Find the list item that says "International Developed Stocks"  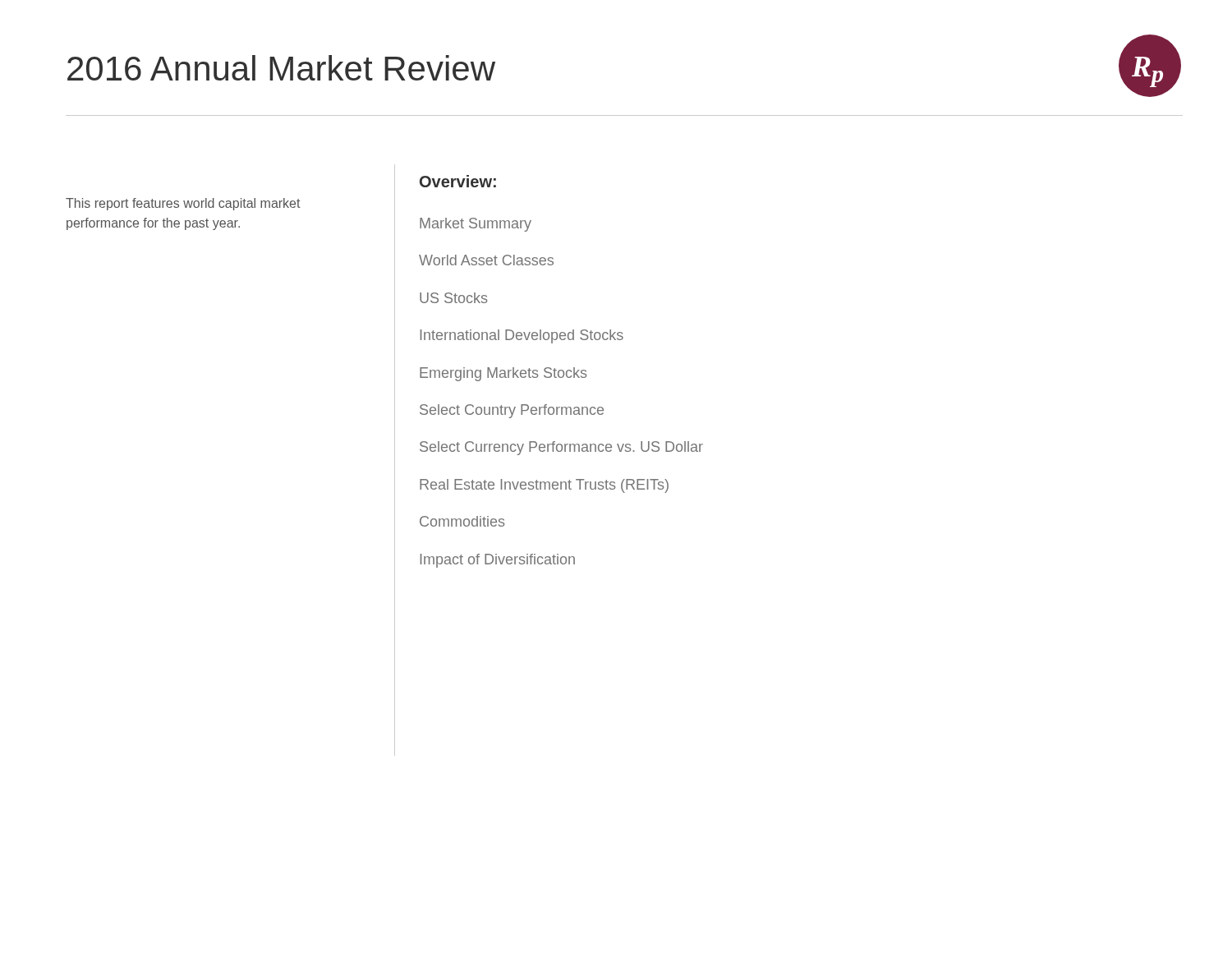point(521,335)
